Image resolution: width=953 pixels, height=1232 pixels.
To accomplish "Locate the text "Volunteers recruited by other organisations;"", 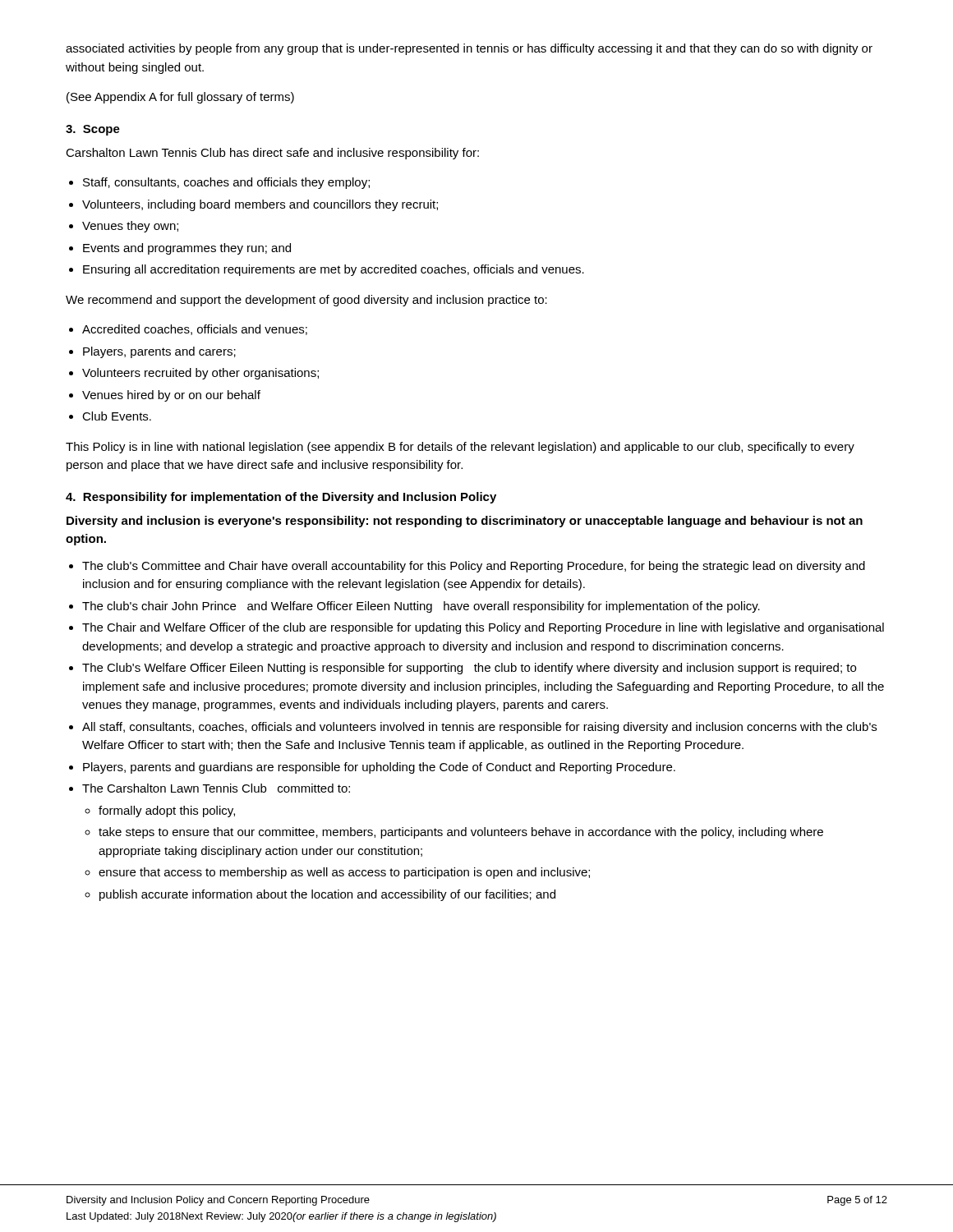I will [201, 372].
